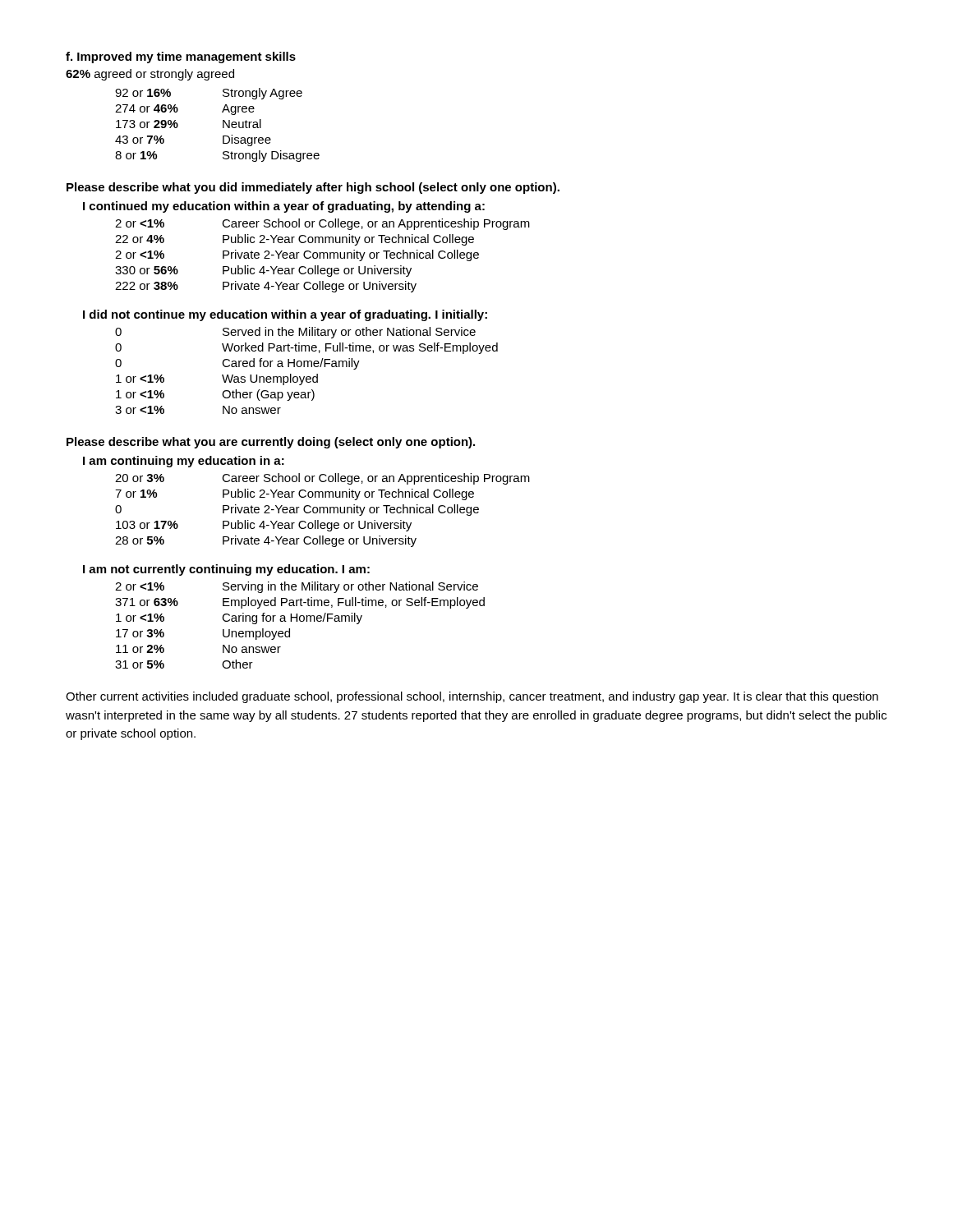This screenshot has width=953, height=1232.
Task: Click on the list item with the text "7 or 1% Public"
Action: coord(295,493)
